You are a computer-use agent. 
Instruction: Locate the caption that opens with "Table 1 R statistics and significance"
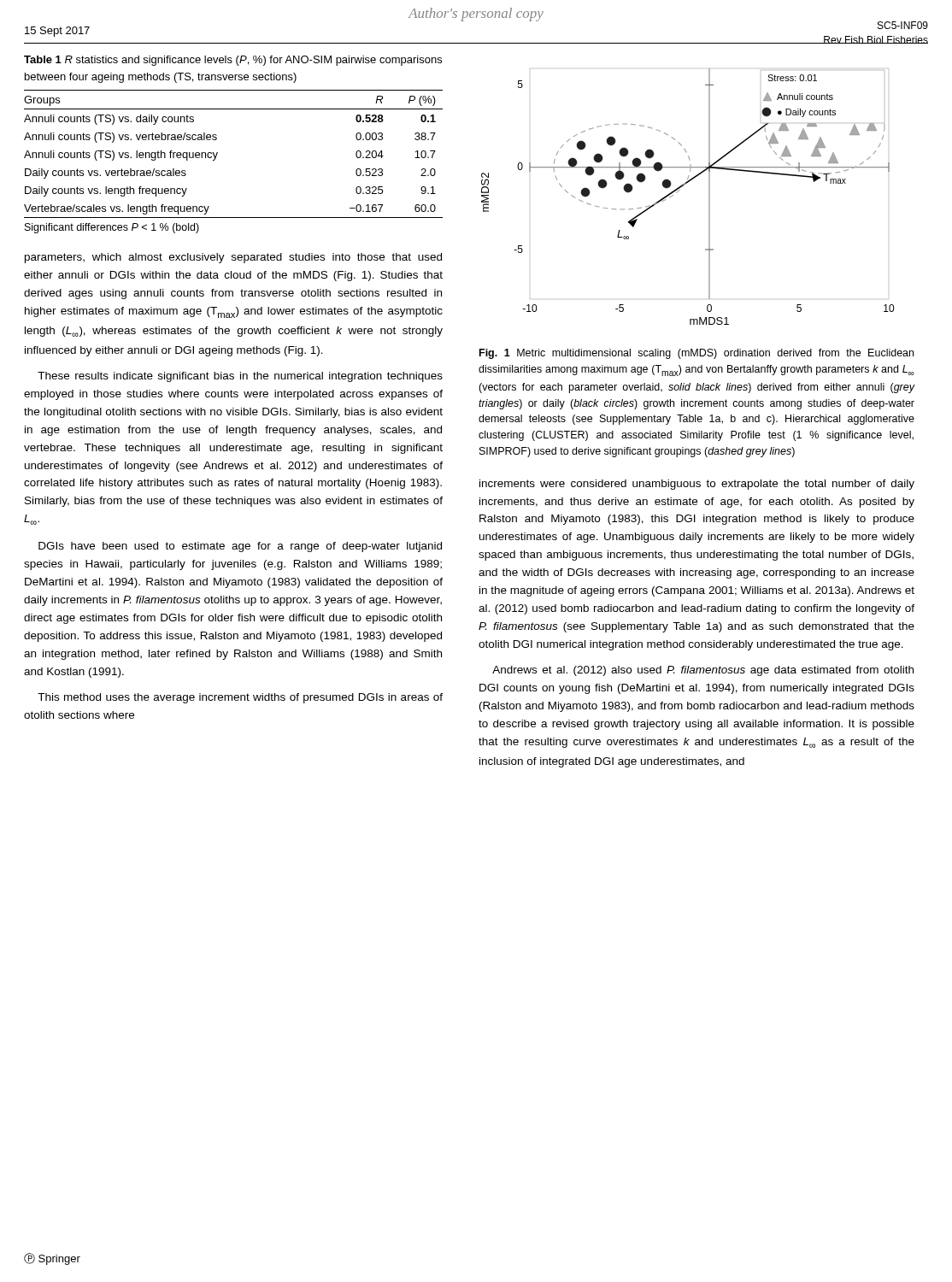pos(233,68)
